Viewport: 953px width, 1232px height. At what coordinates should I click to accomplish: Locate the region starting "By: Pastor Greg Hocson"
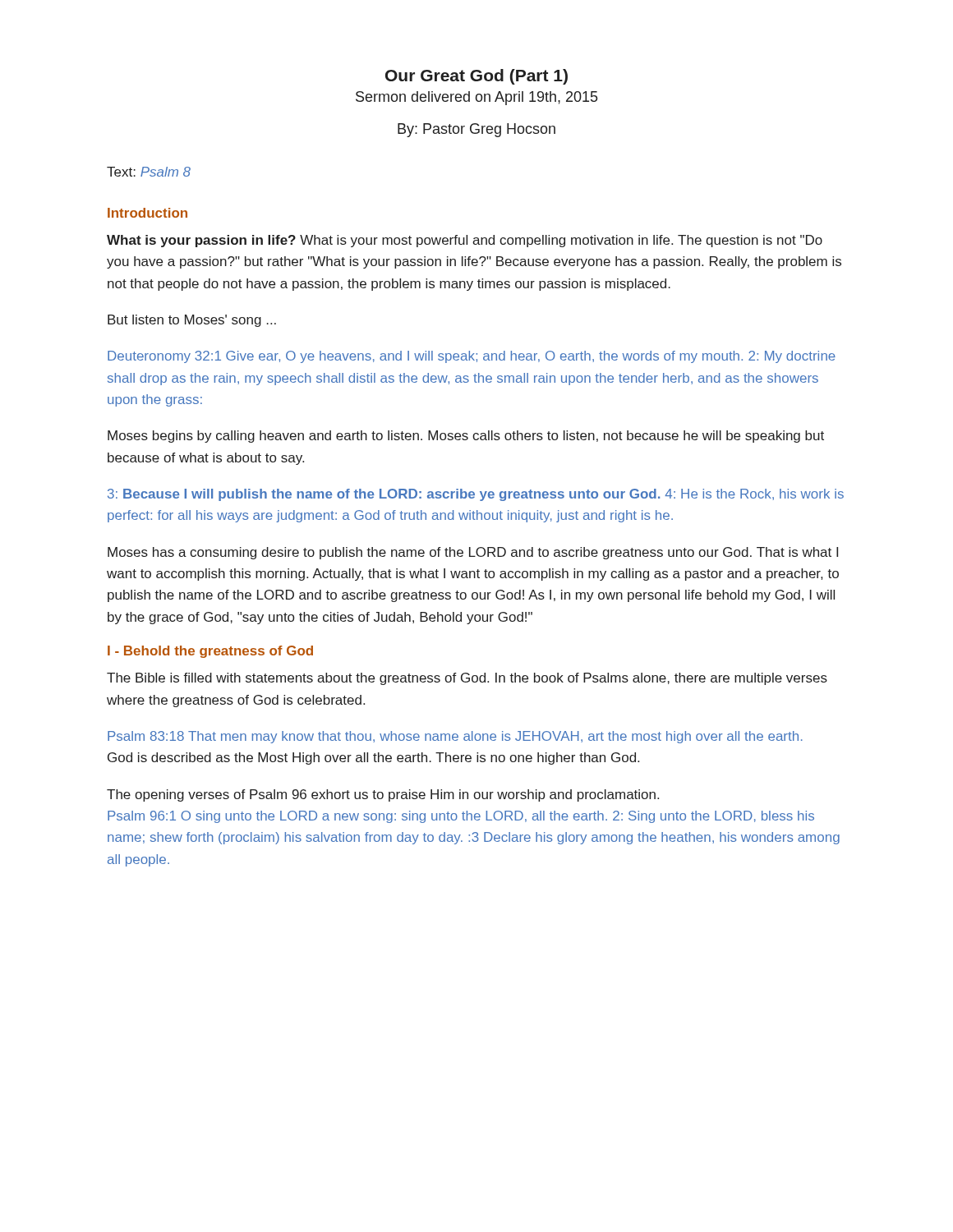(x=476, y=129)
